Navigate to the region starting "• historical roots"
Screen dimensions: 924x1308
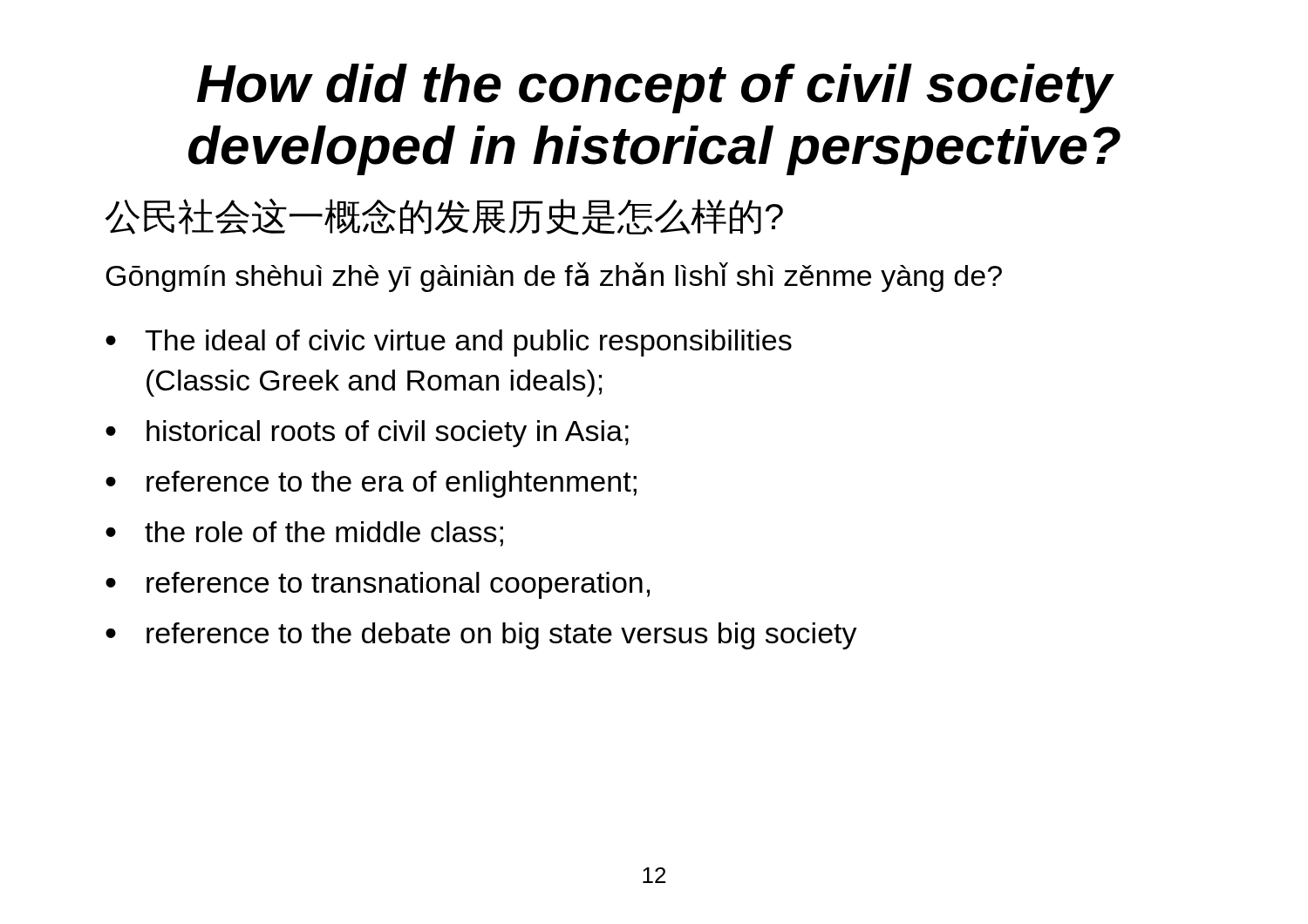(367, 434)
